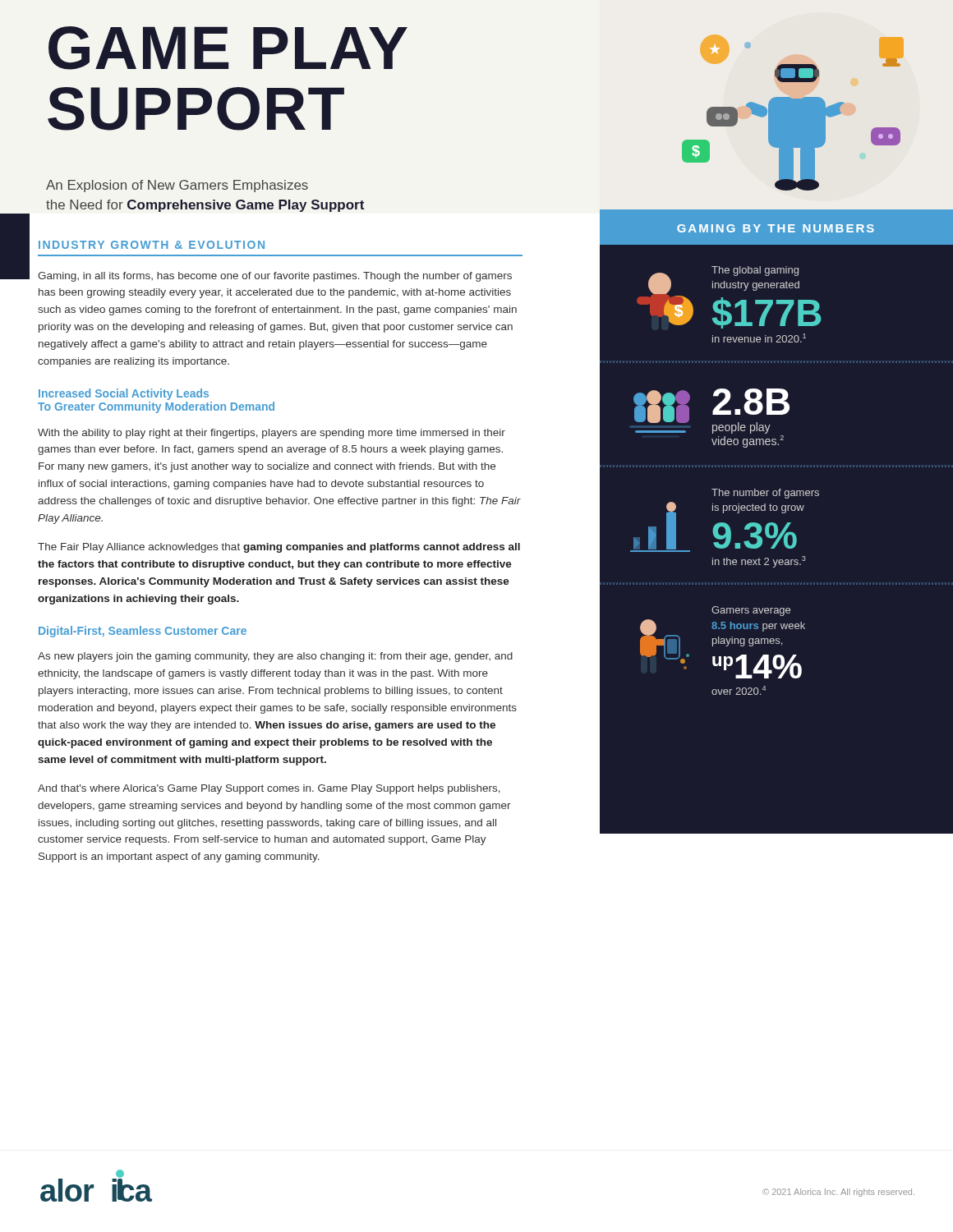Navigate to the text block starting "Gamers average8.5 hours per"

click(x=776, y=650)
